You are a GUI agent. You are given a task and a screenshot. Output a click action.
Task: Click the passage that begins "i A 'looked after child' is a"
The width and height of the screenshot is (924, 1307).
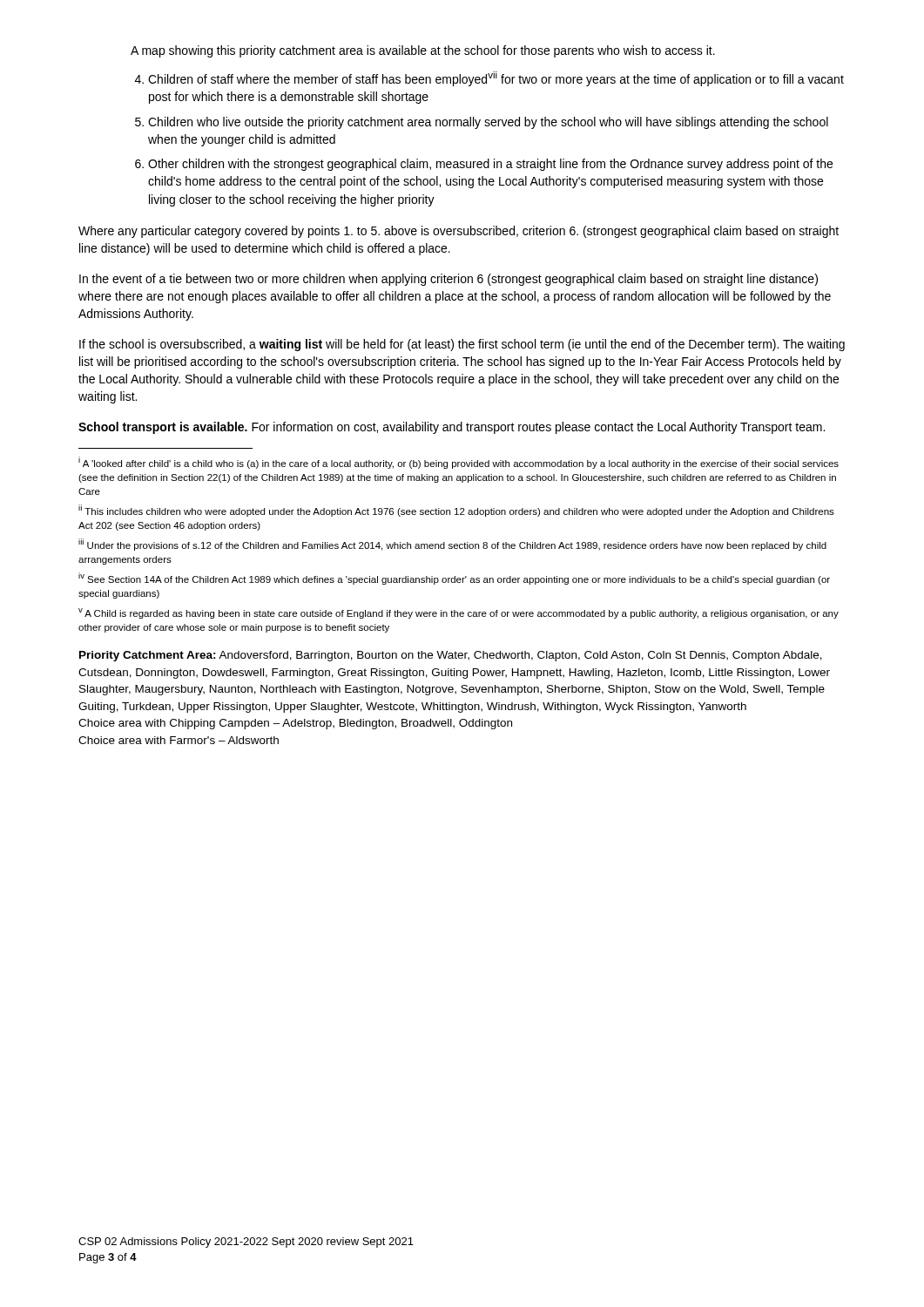(459, 476)
